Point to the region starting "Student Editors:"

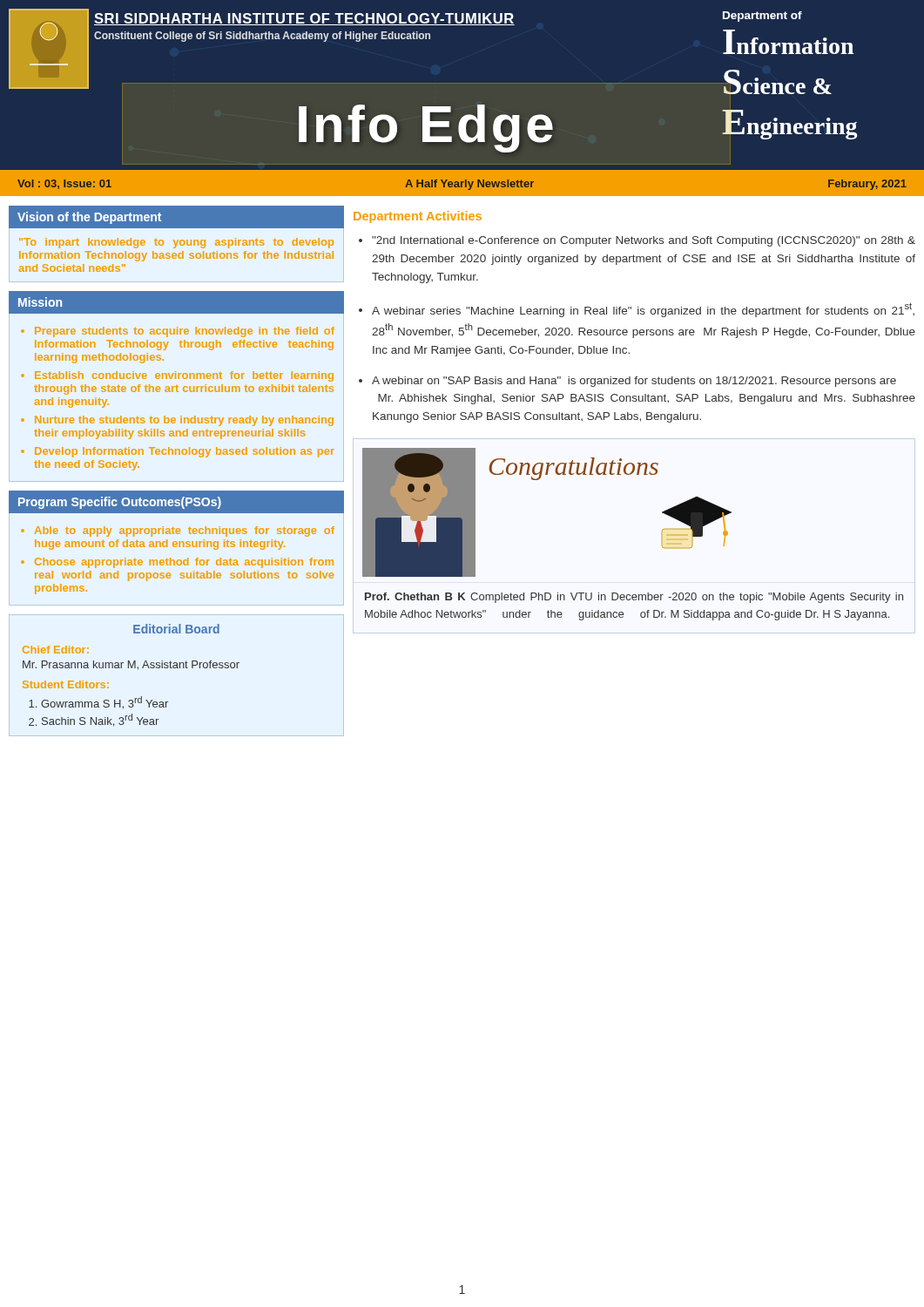coord(66,684)
